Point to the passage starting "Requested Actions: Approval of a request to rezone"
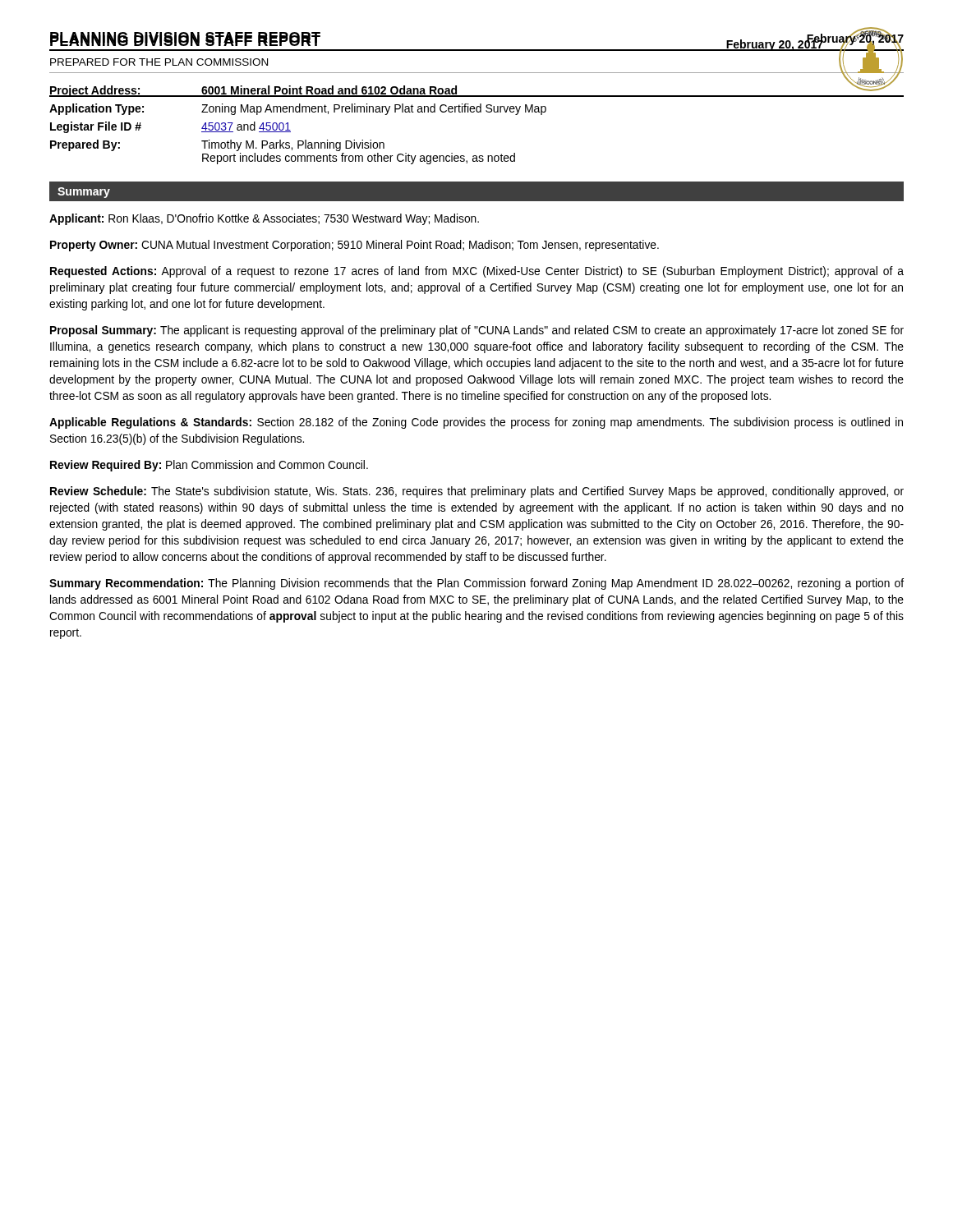953x1232 pixels. tap(476, 288)
